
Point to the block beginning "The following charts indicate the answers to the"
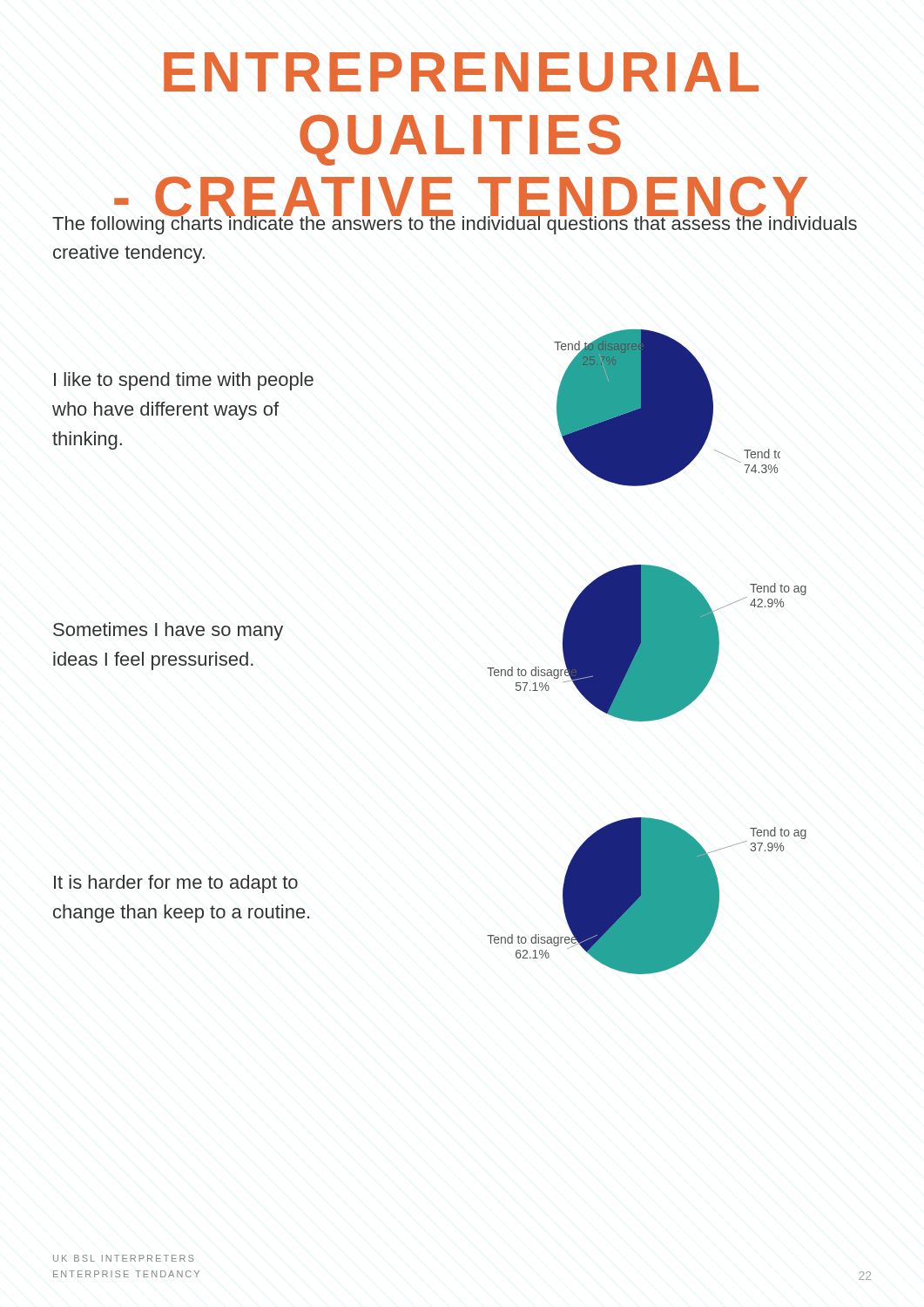click(455, 238)
